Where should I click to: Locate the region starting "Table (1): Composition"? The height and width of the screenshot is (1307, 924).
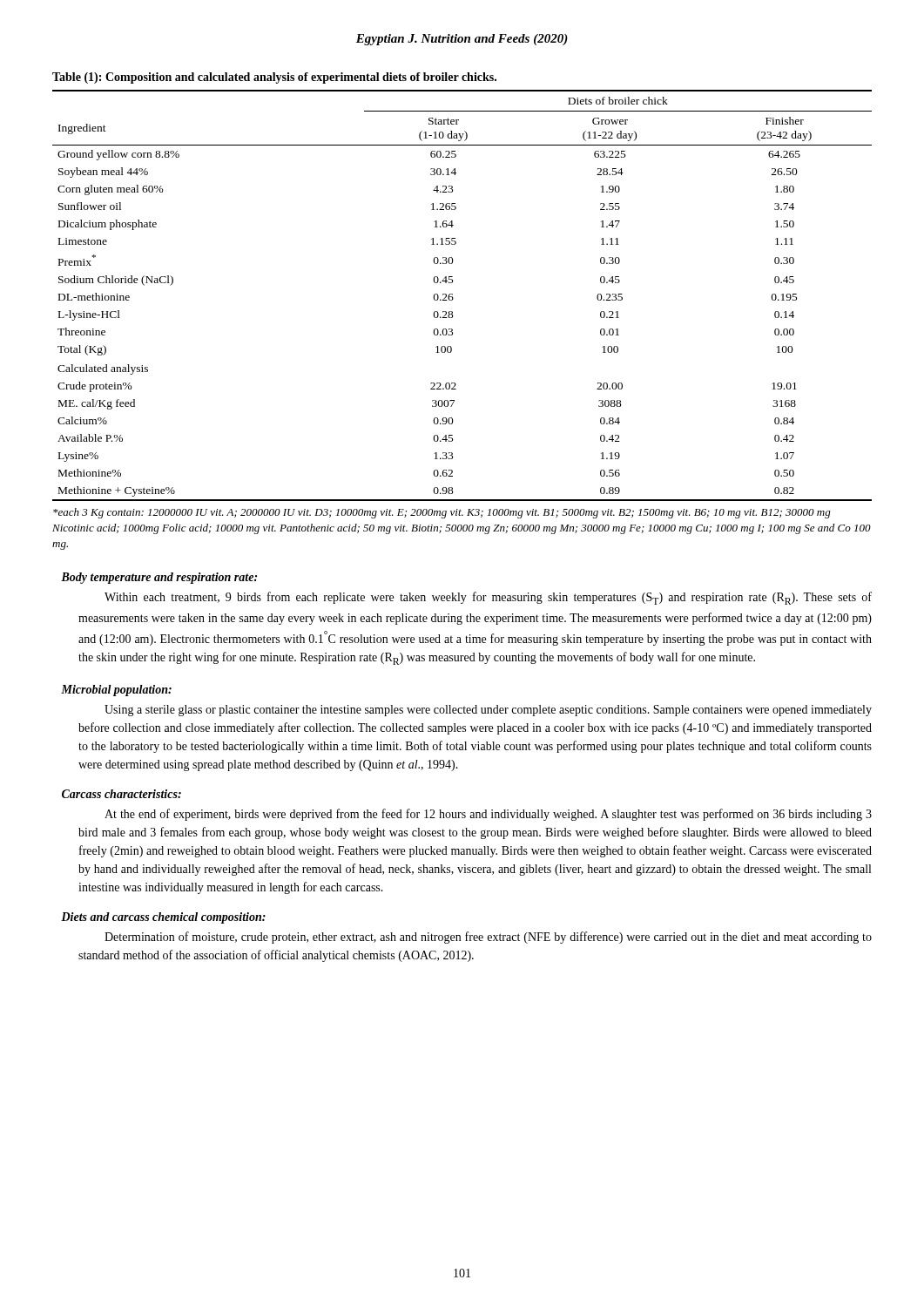coord(275,77)
